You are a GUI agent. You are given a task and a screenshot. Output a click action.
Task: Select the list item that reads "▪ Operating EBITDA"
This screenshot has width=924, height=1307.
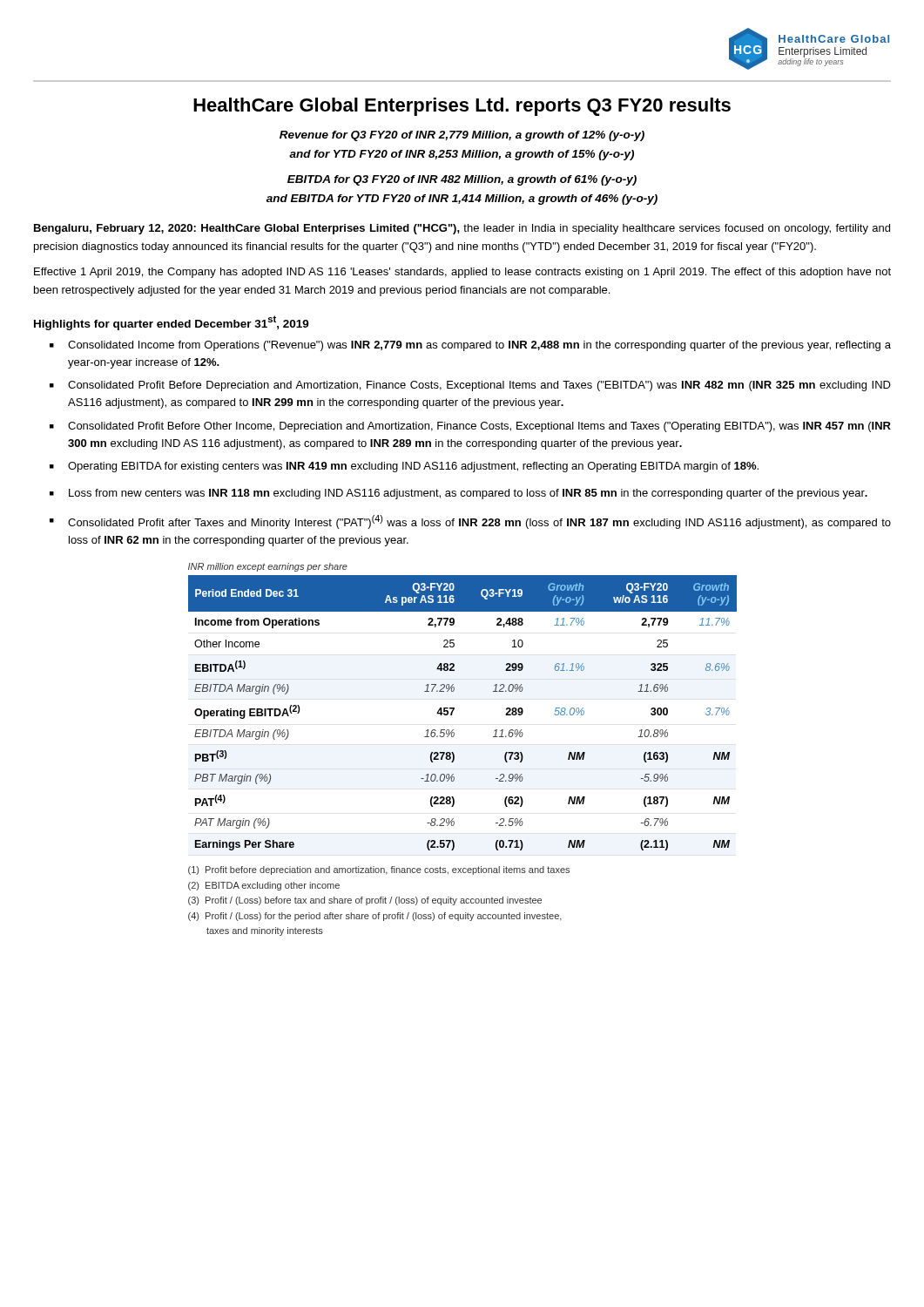pyautogui.click(x=404, y=468)
